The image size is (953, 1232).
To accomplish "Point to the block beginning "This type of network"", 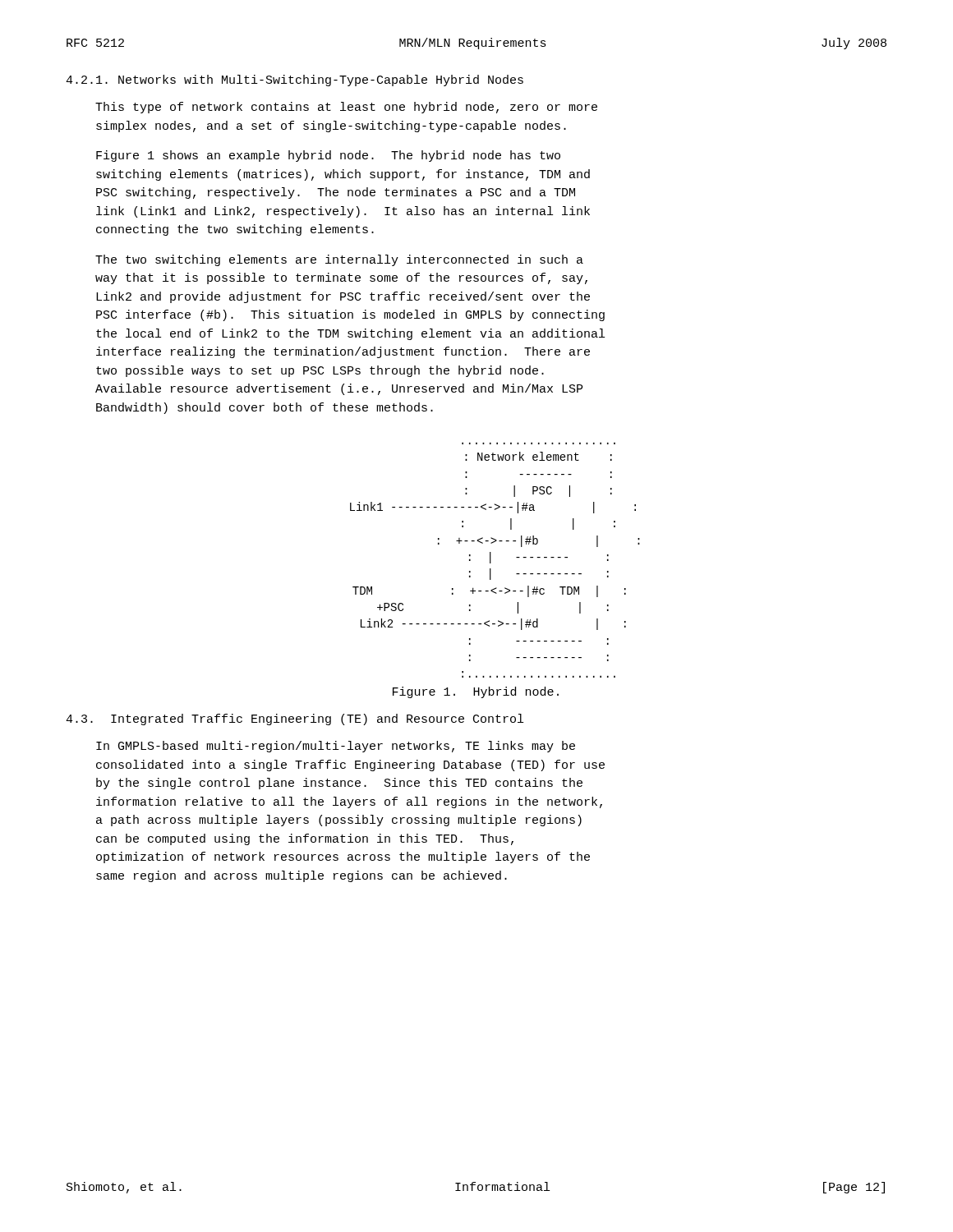I will [x=347, y=117].
